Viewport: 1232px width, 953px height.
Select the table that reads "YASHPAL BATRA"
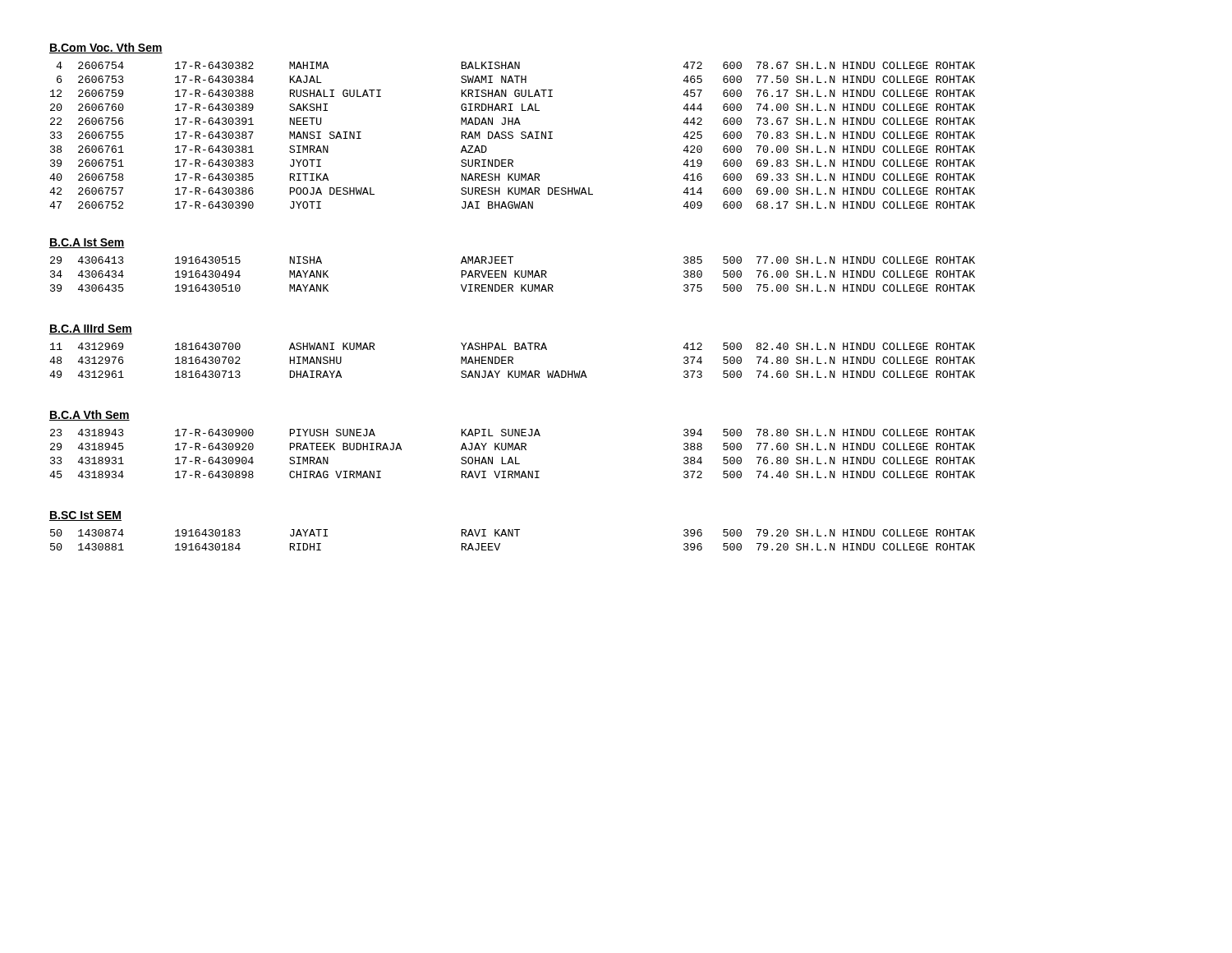[616, 361]
